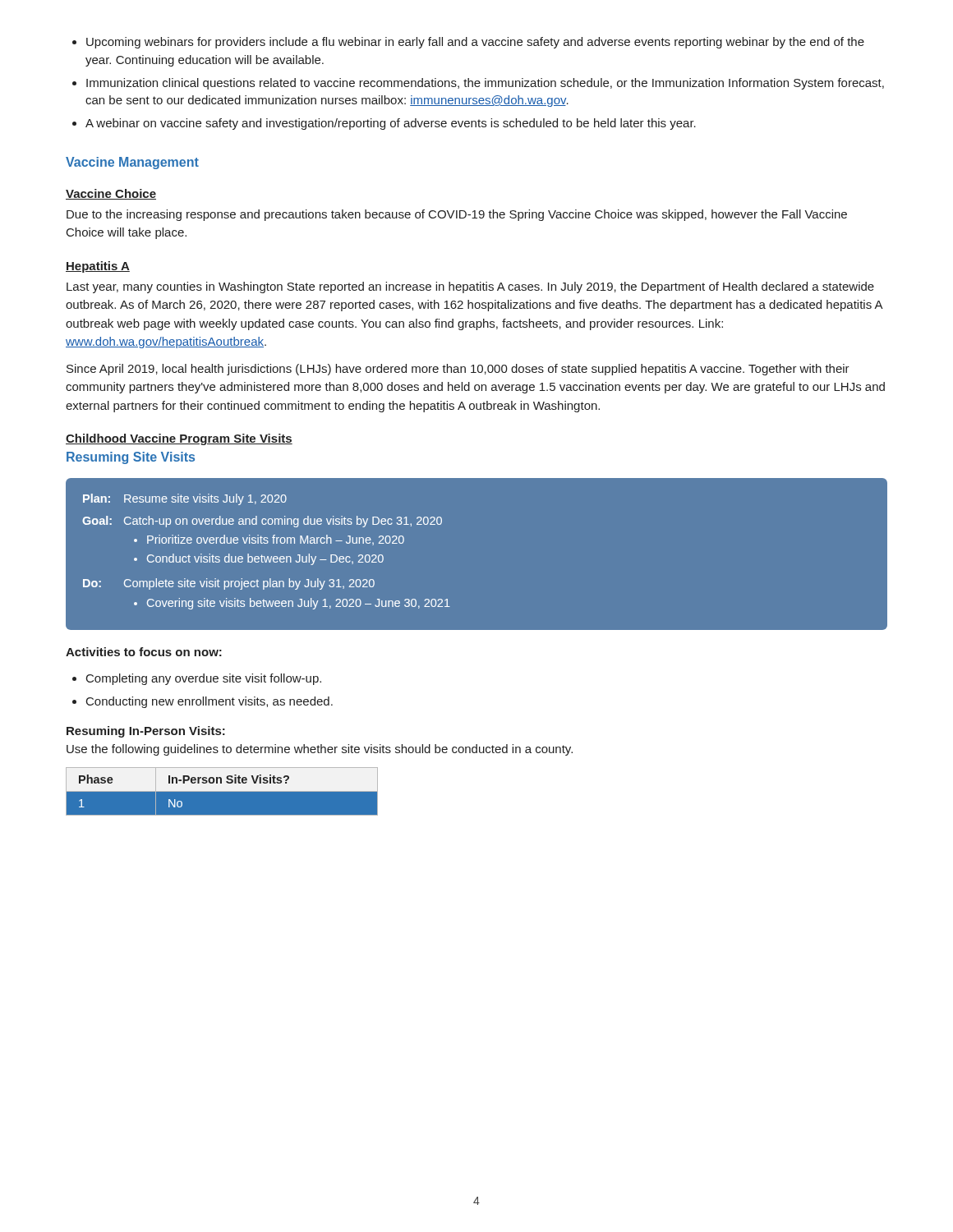Image resolution: width=953 pixels, height=1232 pixels.
Task: Locate the list item that says "Upcoming webinars for"
Action: pos(486,51)
